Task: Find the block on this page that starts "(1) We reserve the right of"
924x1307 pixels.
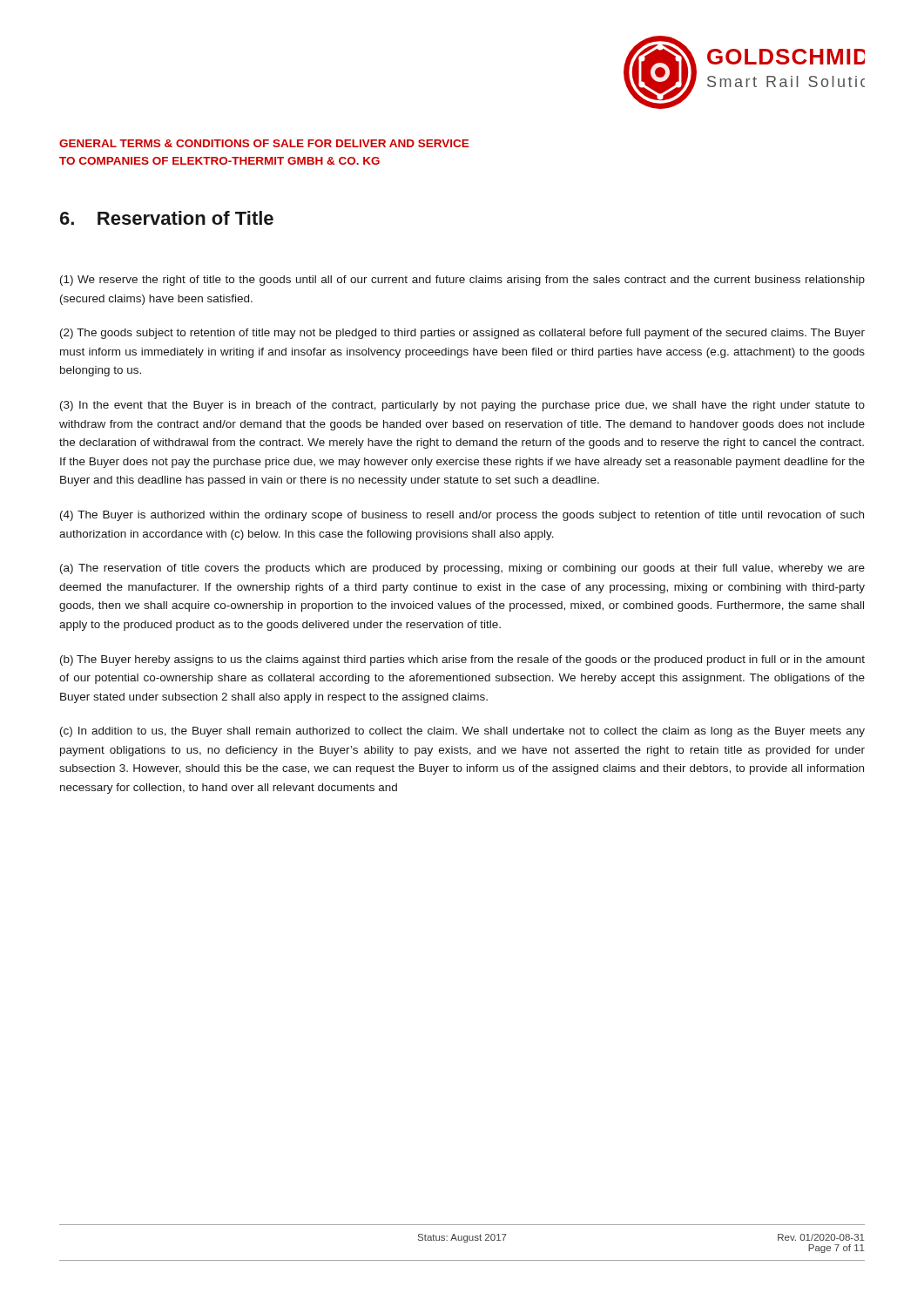Action: pyautogui.click(x=462, y=289)
